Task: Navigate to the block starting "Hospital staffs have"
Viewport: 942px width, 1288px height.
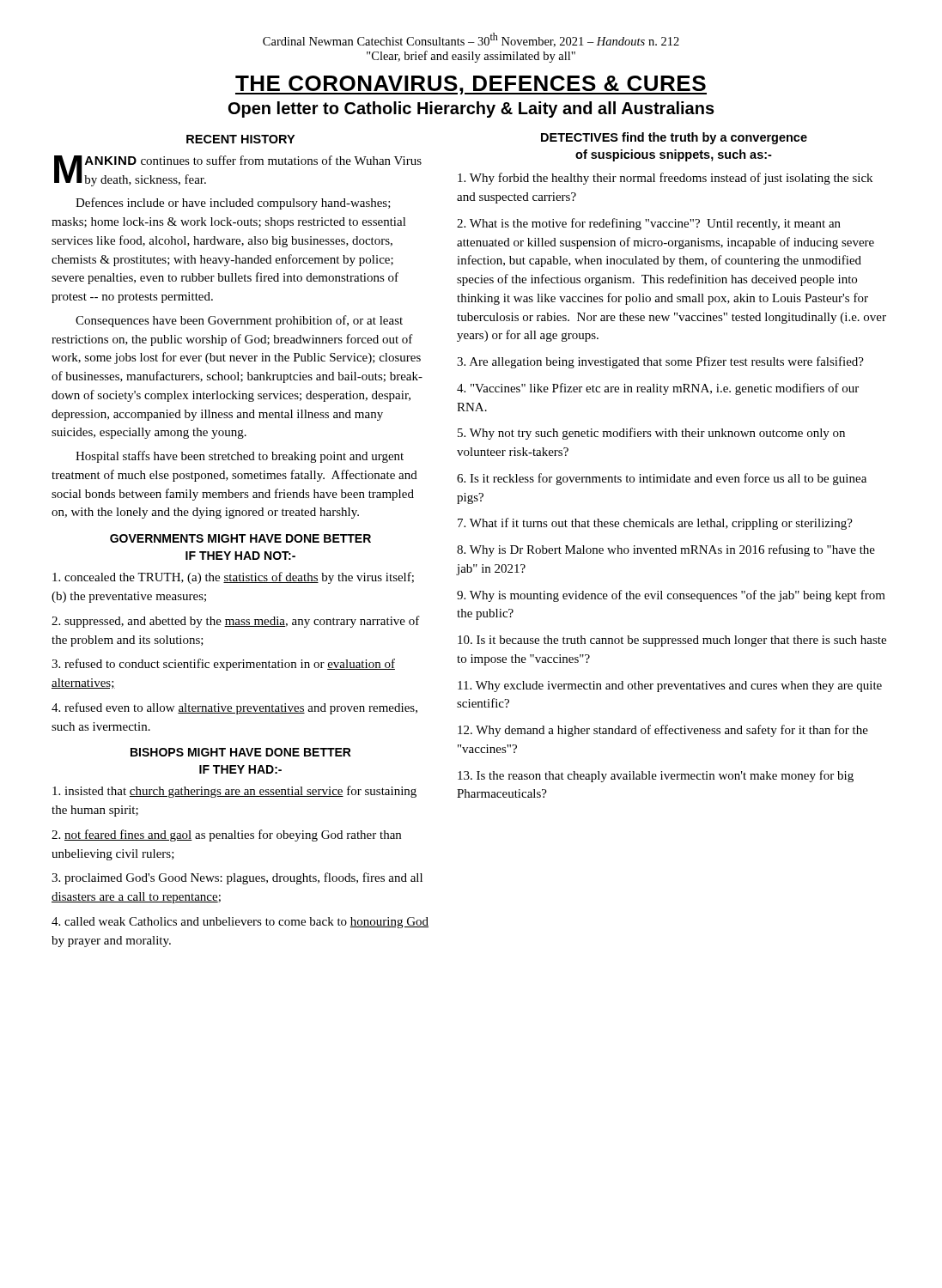Action: point(234,484)
